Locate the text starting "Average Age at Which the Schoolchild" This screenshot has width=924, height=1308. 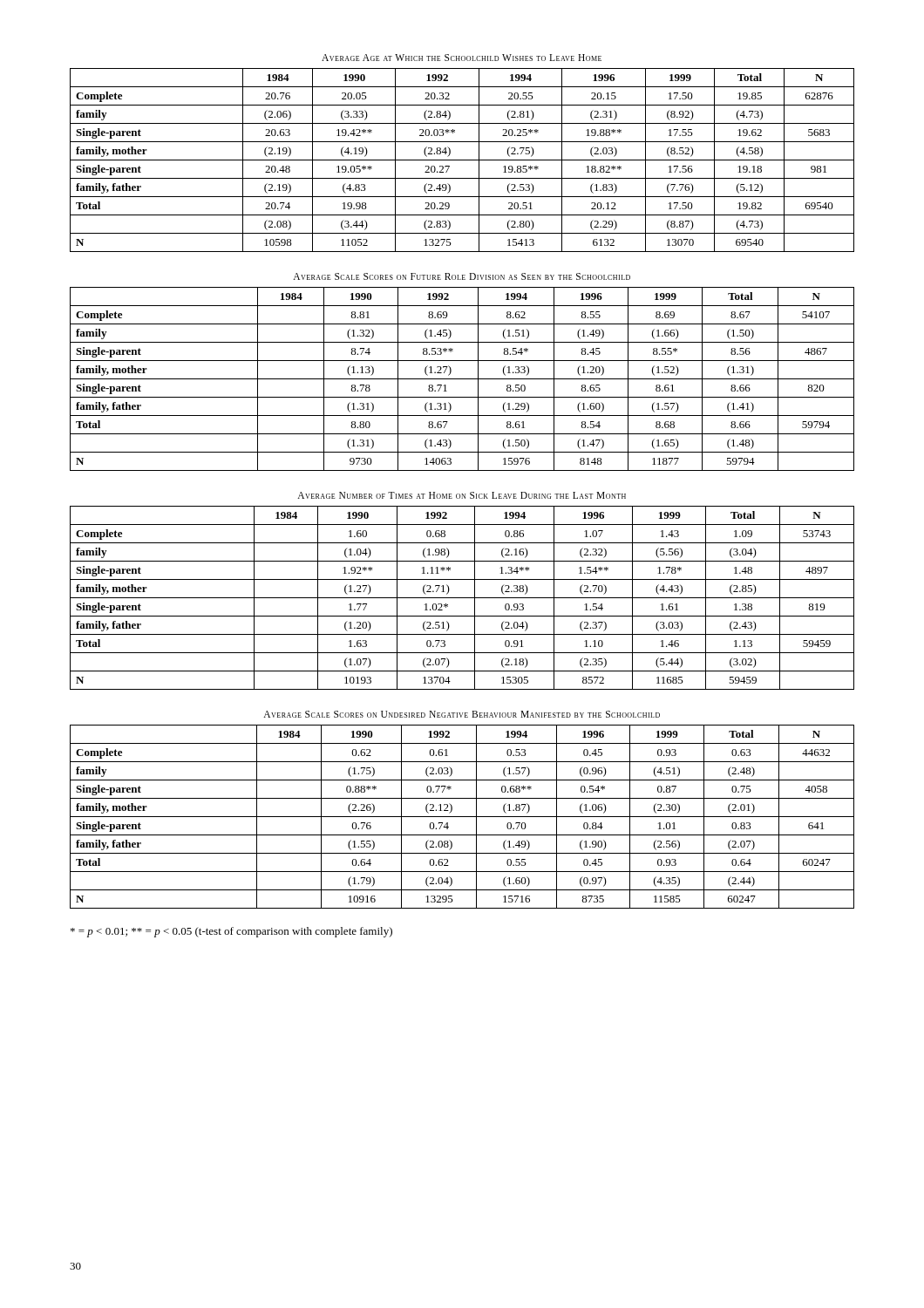462,58
